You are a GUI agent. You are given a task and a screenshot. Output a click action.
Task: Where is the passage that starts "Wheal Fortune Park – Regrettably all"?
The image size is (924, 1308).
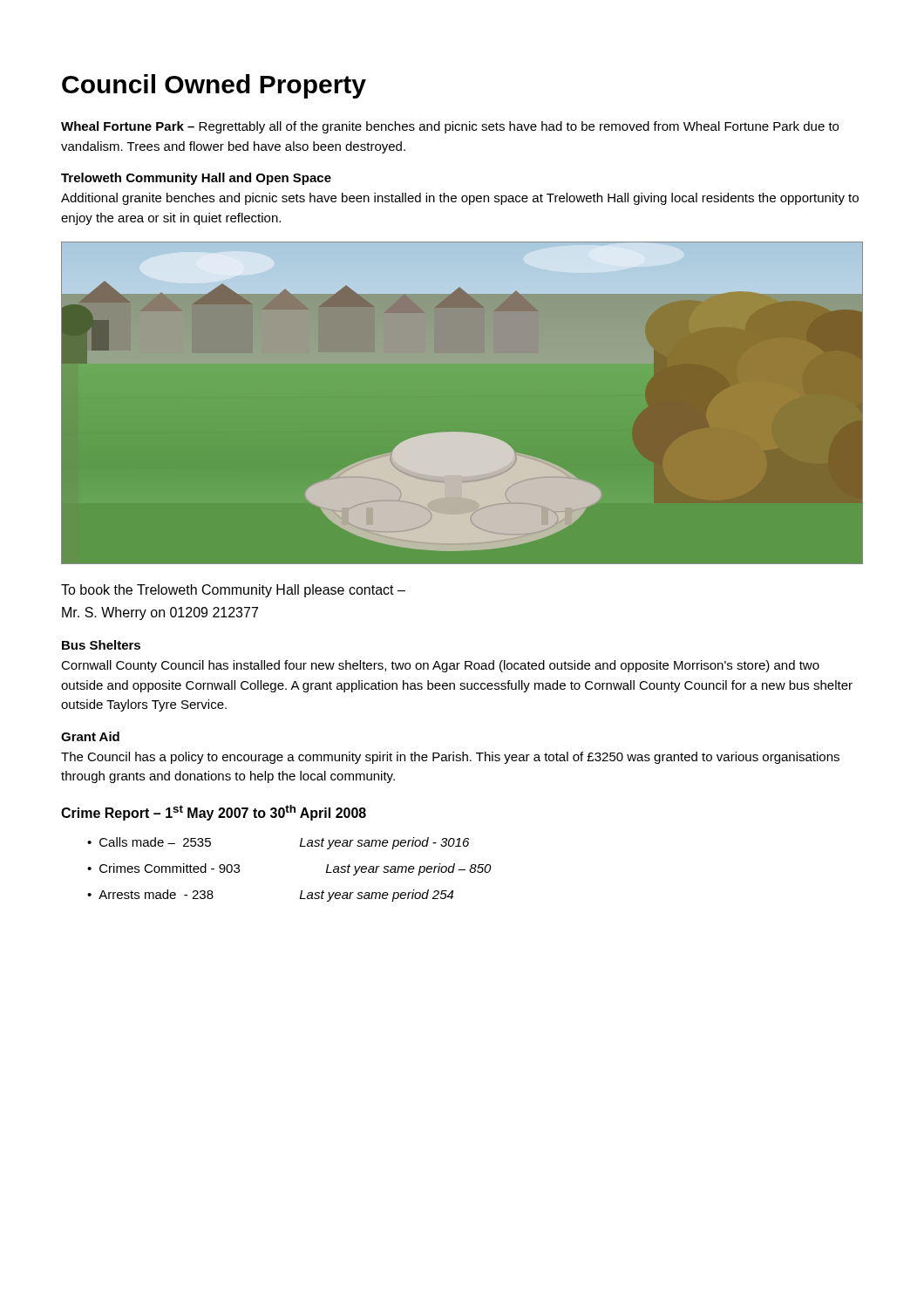(x=450, y=136)
